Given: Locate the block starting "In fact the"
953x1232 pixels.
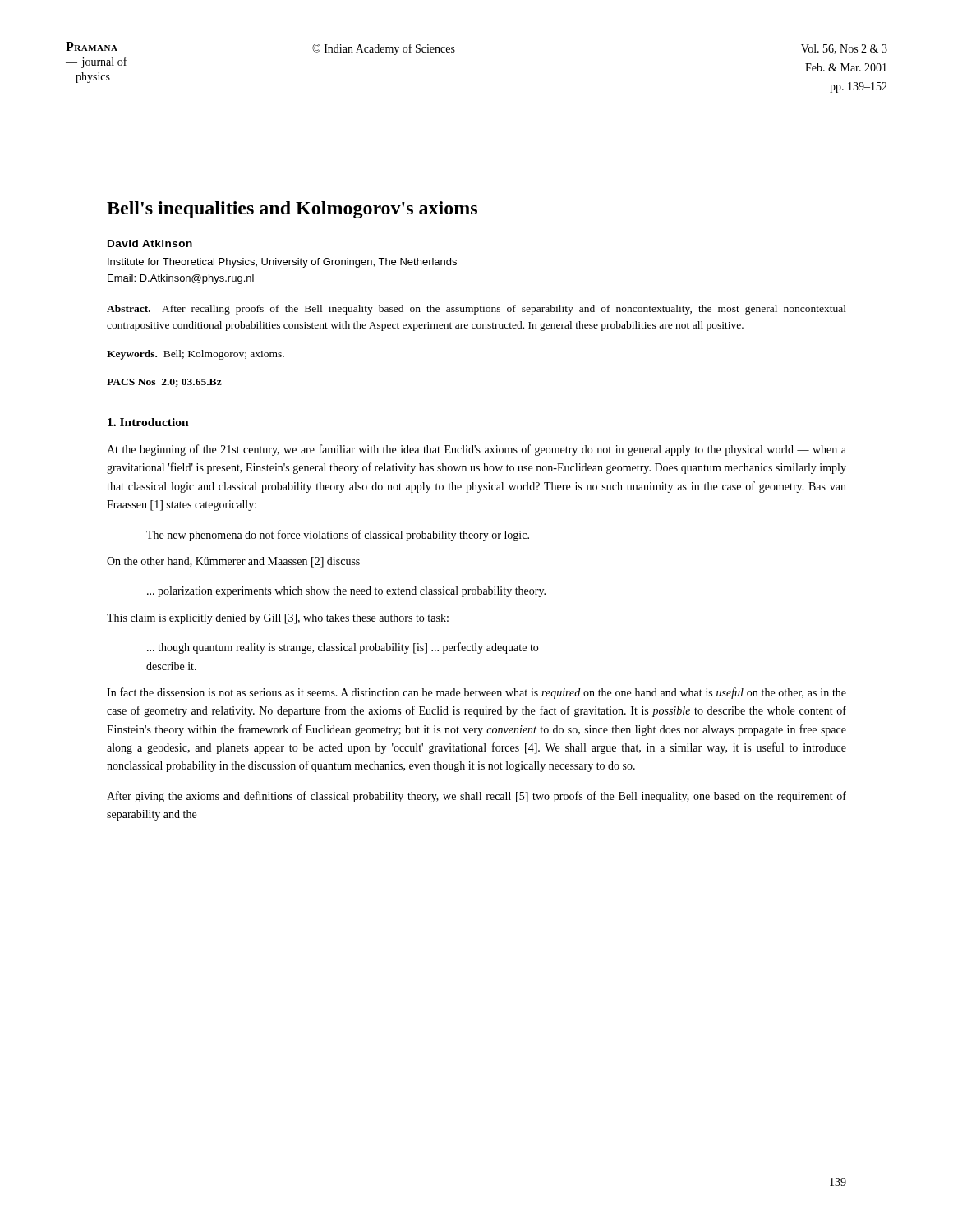Looking at the screenshot, I should point(476,730).
